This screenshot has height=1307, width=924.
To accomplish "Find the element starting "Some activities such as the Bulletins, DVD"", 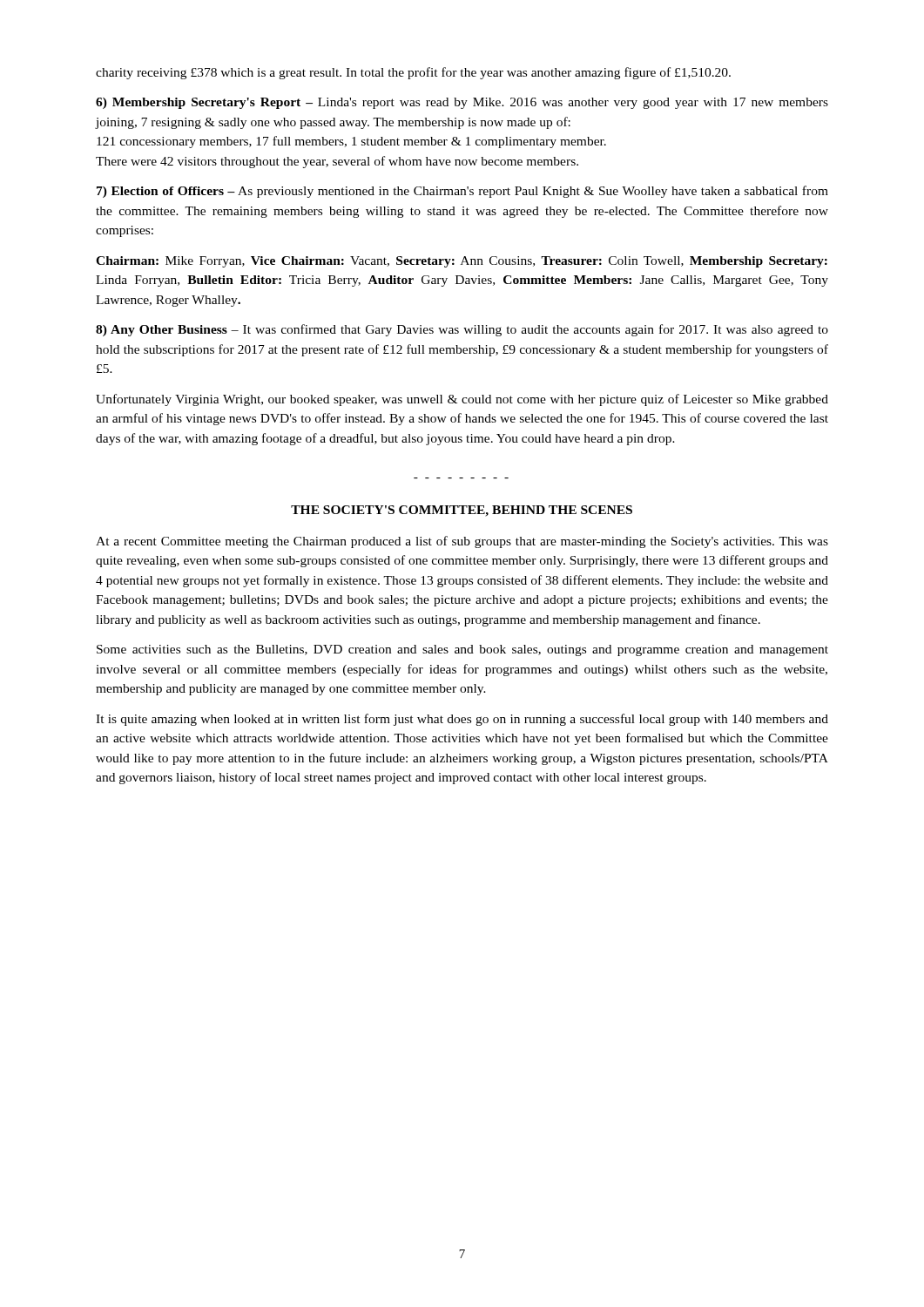I will [x=462, y=669].
